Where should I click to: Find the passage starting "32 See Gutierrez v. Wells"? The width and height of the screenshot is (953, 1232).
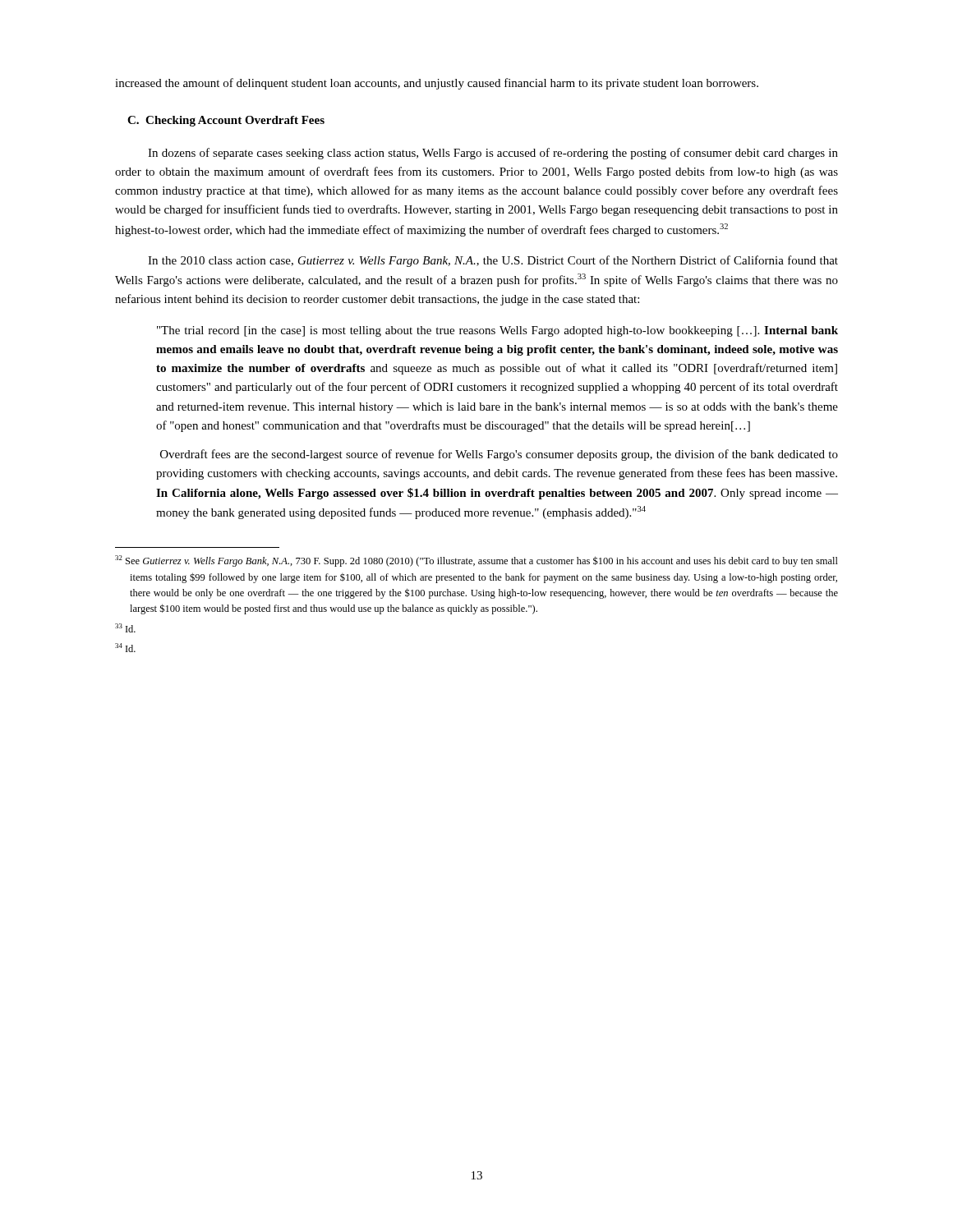[x=476, y=585]
